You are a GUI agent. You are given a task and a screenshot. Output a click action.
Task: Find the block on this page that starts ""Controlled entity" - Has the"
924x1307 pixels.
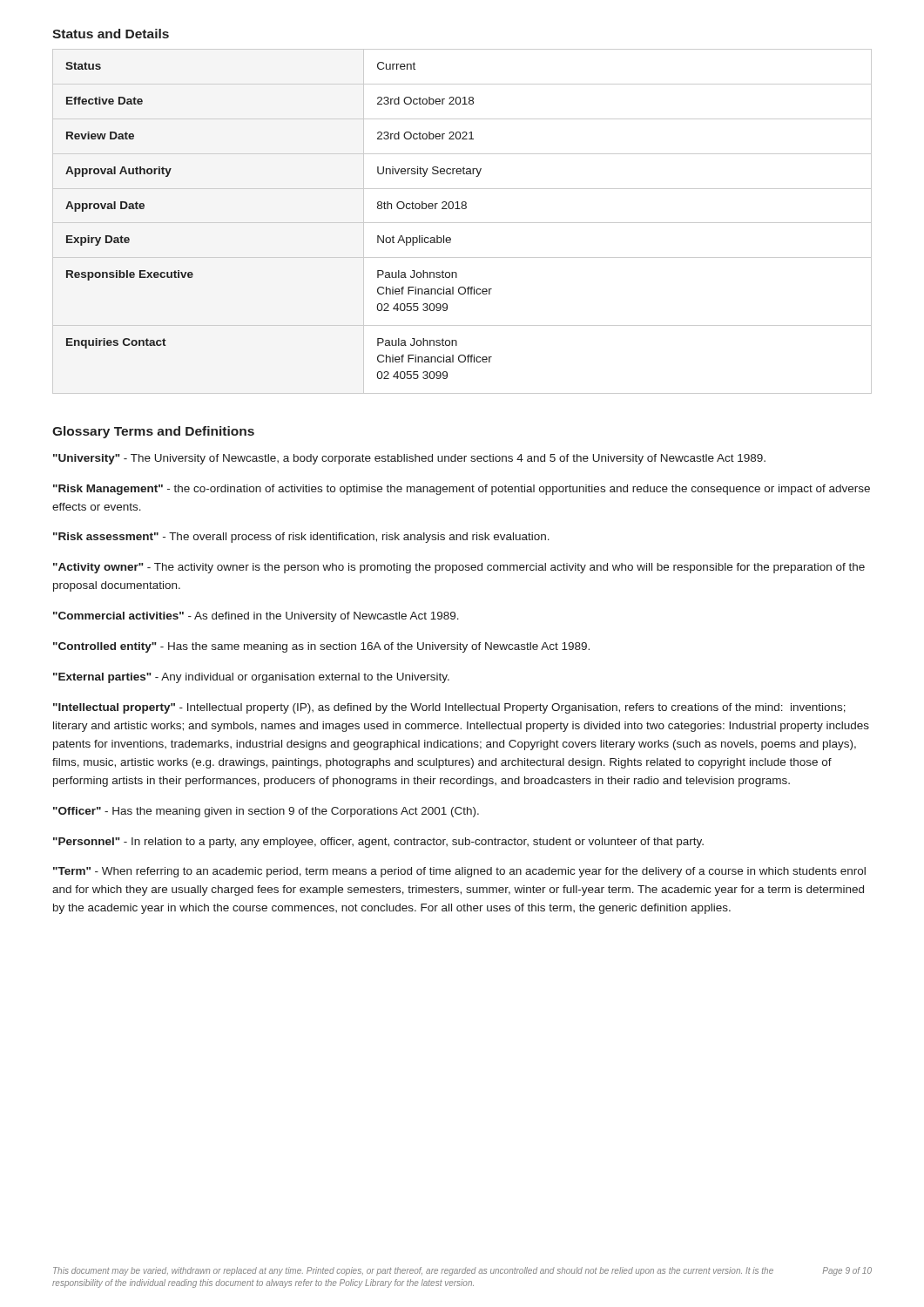(x=322, y=646)
